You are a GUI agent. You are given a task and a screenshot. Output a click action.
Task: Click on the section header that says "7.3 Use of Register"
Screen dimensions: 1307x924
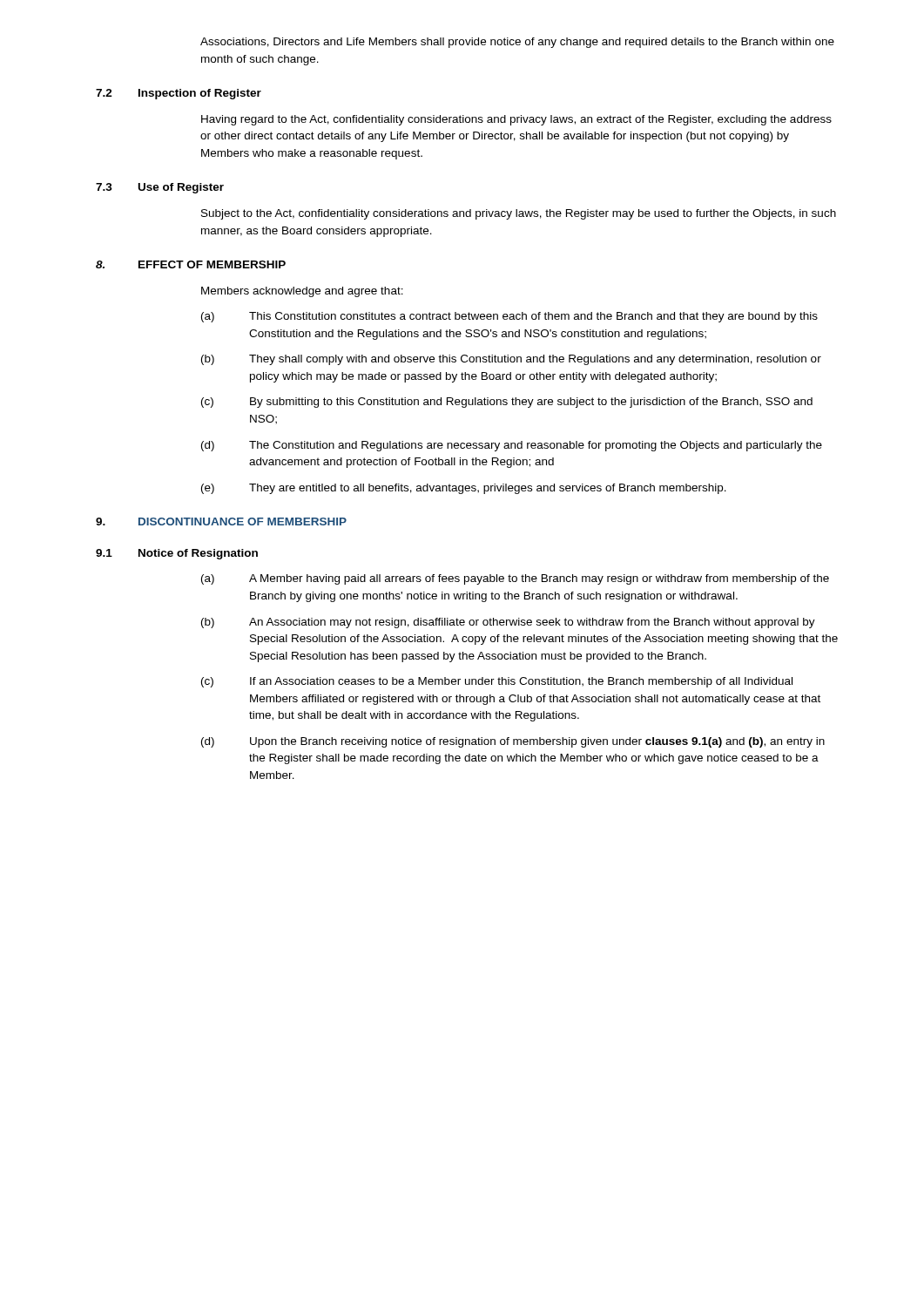160,187
